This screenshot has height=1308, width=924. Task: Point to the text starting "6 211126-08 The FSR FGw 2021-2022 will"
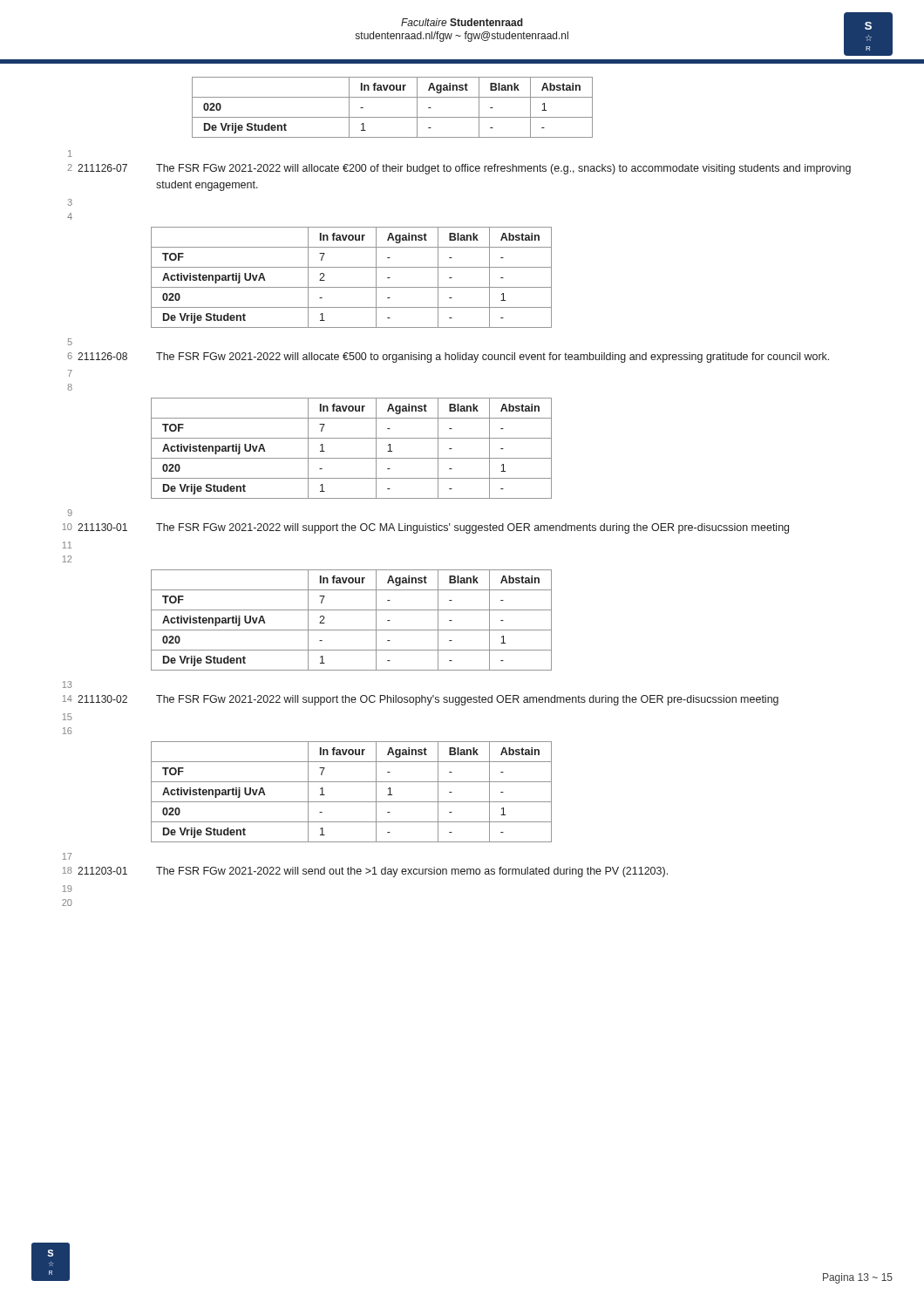[465, 356]
